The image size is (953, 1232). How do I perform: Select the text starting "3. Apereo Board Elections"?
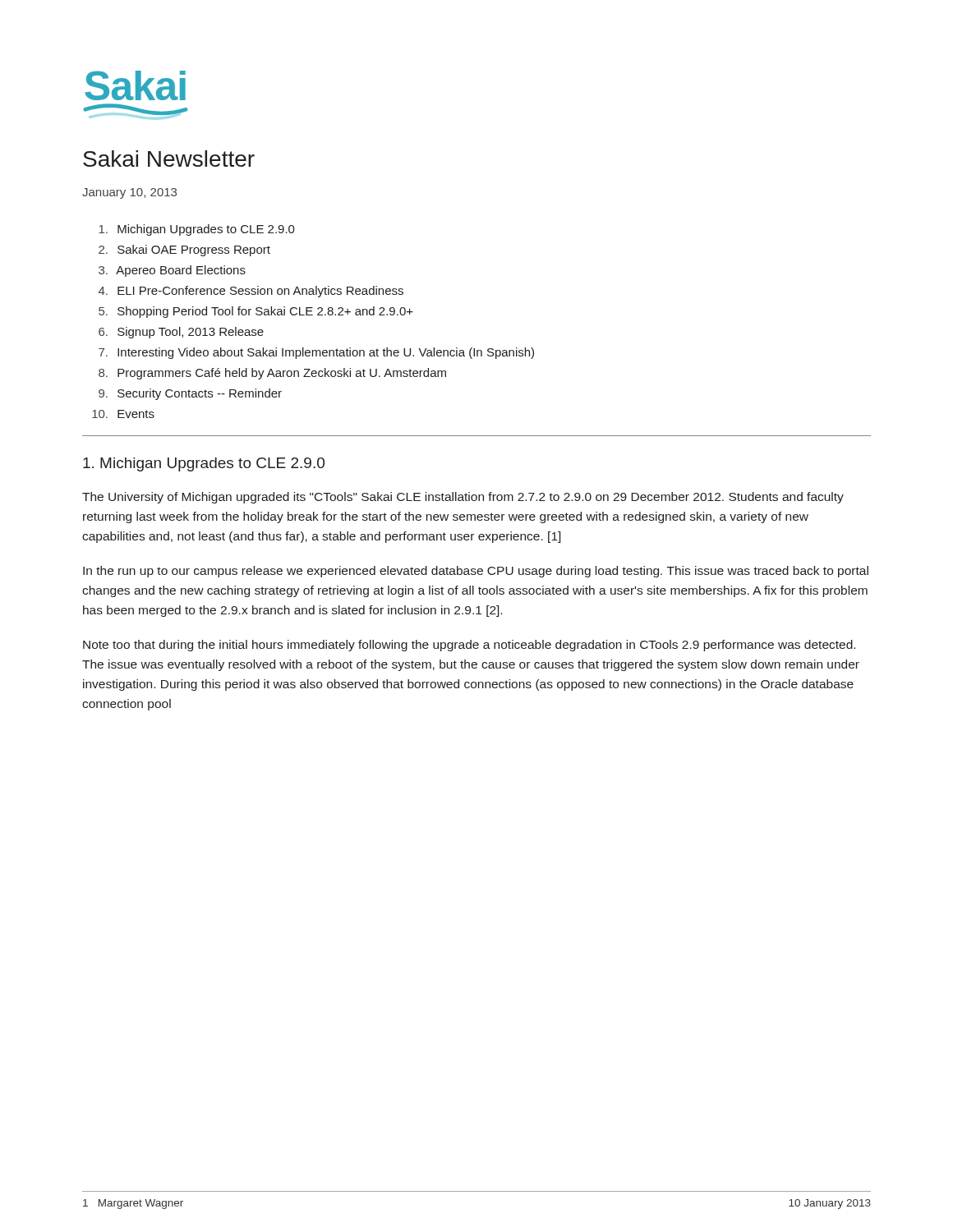[x=164, y=270]
